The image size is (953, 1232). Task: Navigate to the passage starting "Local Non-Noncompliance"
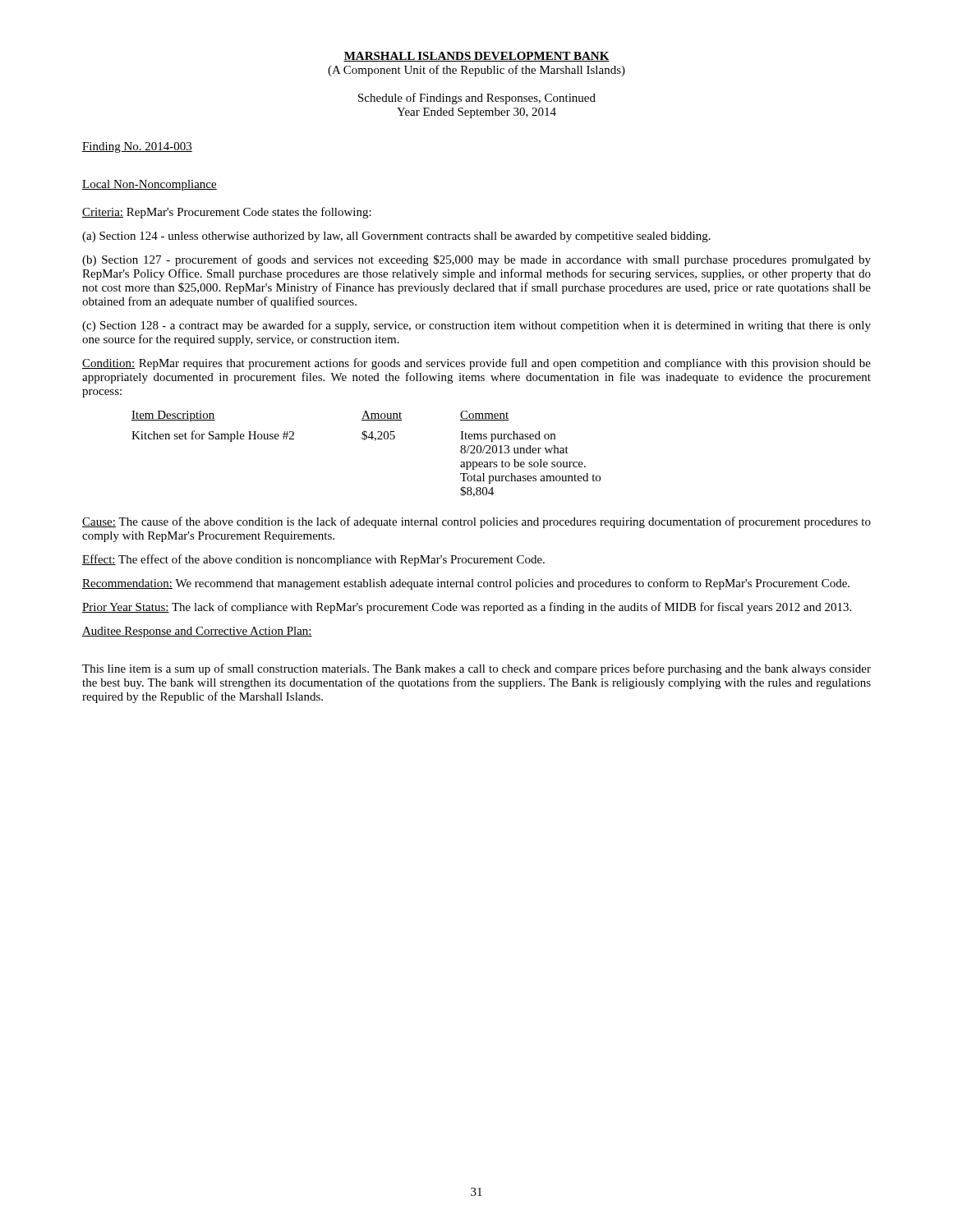pos(149,184)
